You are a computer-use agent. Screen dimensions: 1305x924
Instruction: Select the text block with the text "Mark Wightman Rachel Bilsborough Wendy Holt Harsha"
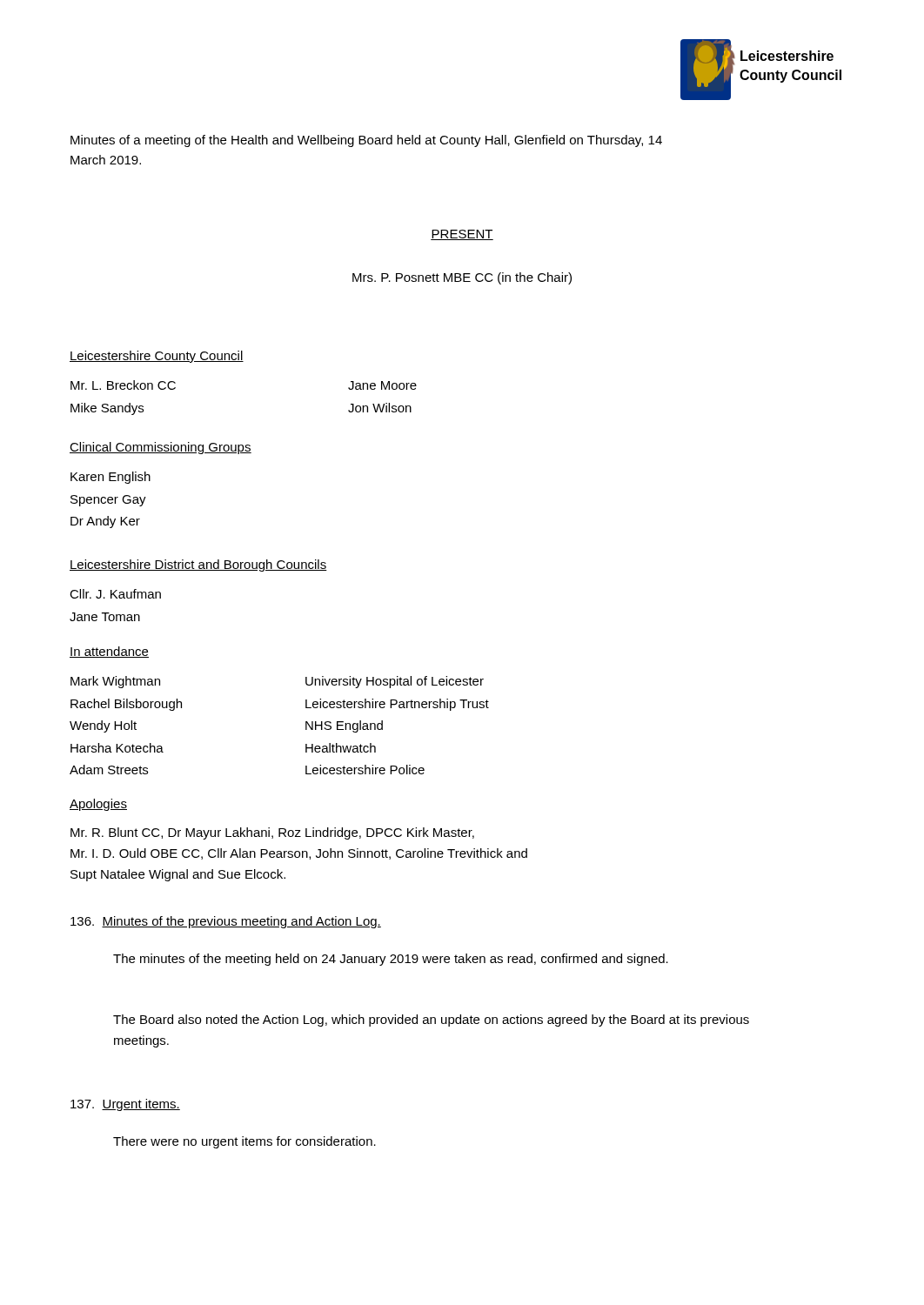point(126,725)
